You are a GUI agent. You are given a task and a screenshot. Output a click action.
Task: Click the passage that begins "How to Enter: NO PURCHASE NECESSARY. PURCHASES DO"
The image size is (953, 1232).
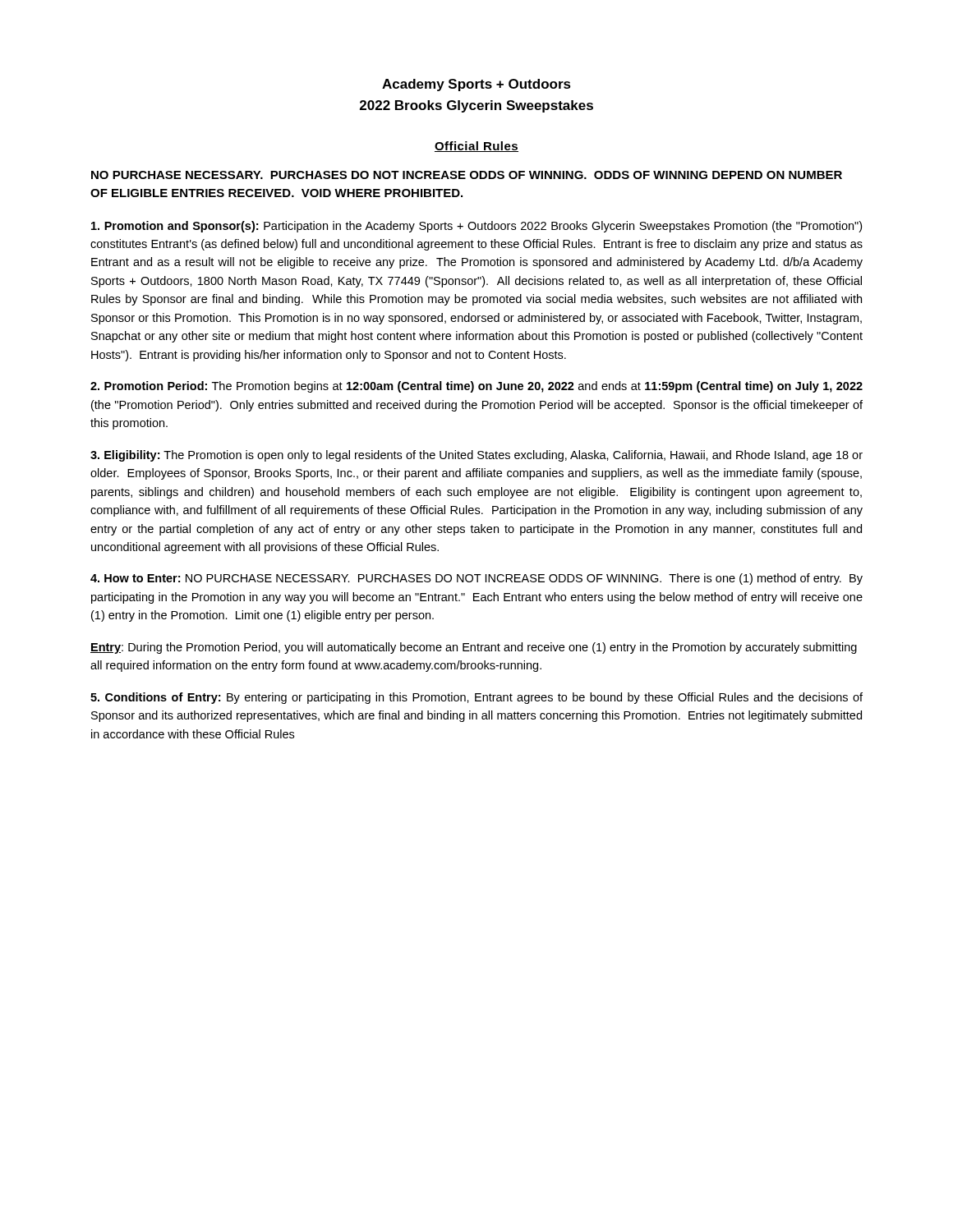(476, 597)
